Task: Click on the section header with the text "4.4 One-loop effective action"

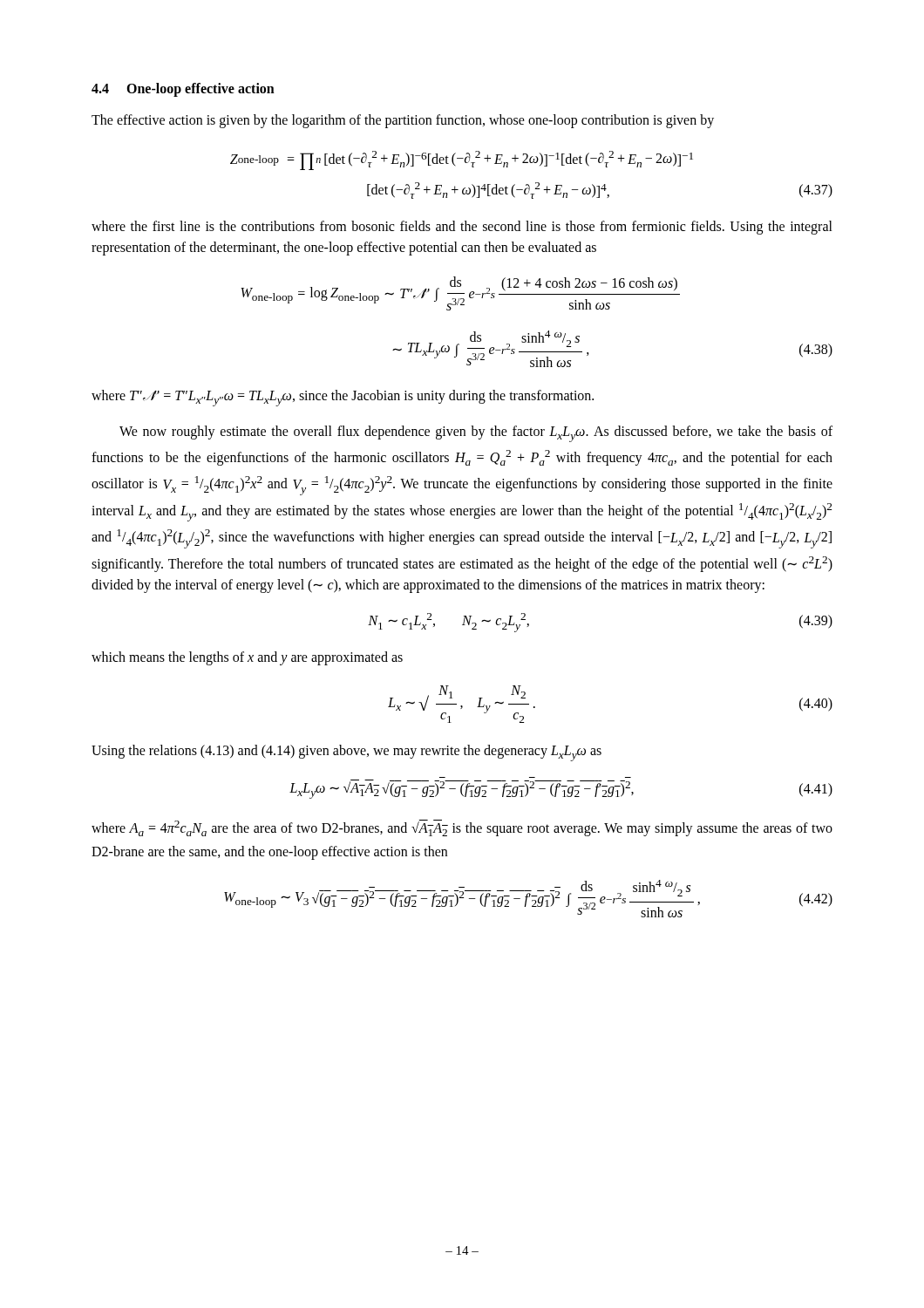Action: tap(183, 88)
